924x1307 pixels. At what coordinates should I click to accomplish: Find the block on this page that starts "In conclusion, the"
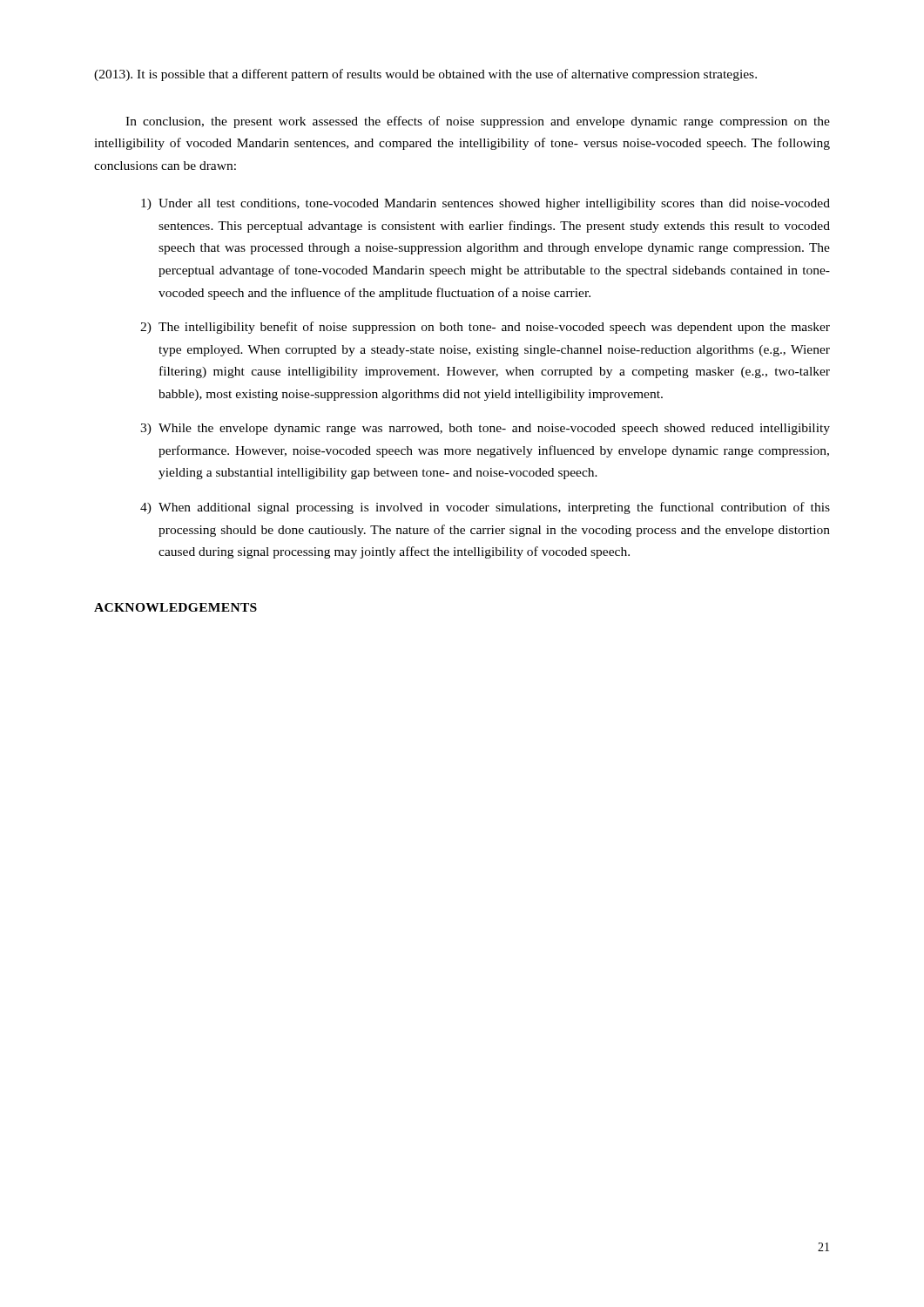[462, 143]
